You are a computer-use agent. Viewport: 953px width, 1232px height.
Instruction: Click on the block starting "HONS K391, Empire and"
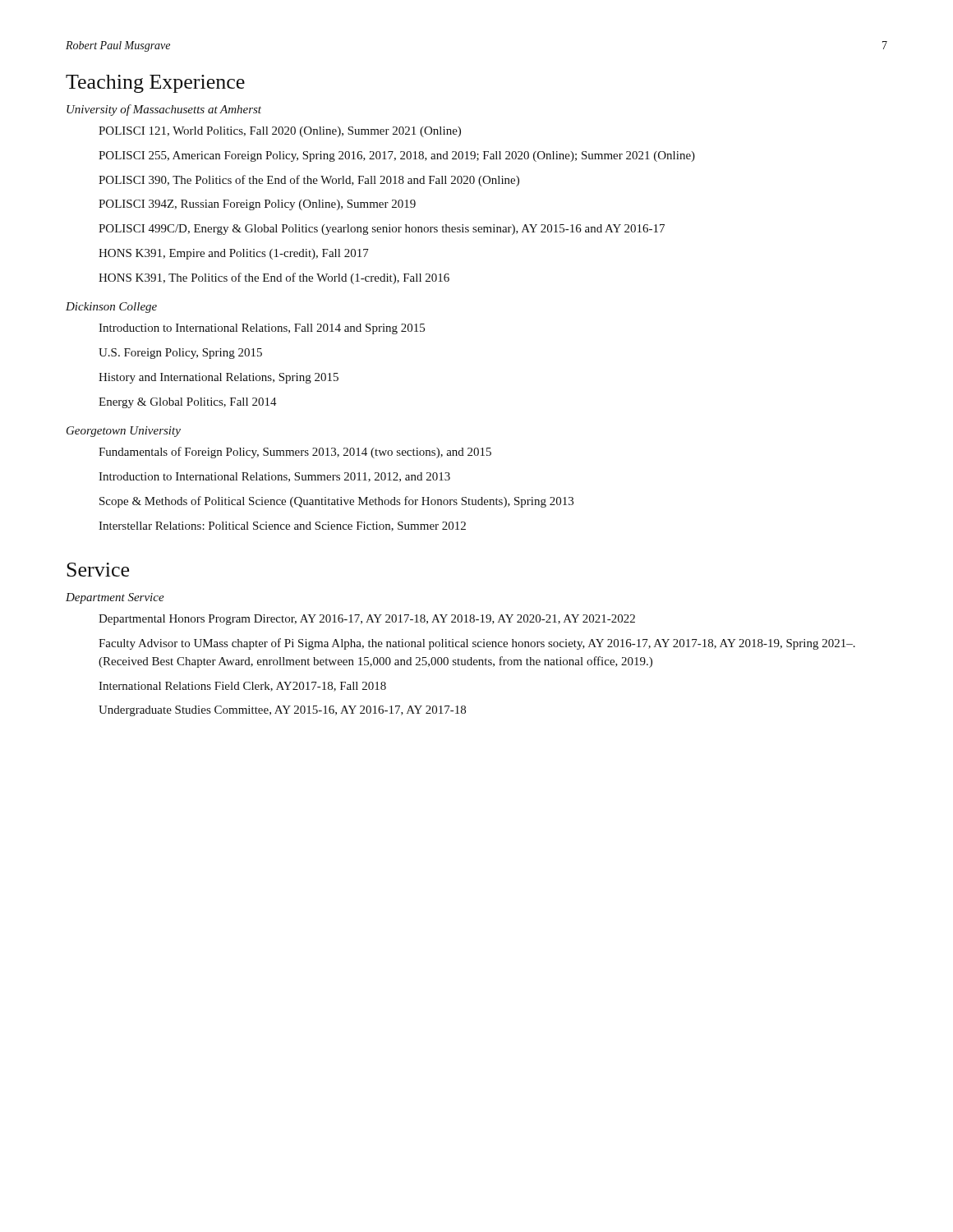pos(234,253)
